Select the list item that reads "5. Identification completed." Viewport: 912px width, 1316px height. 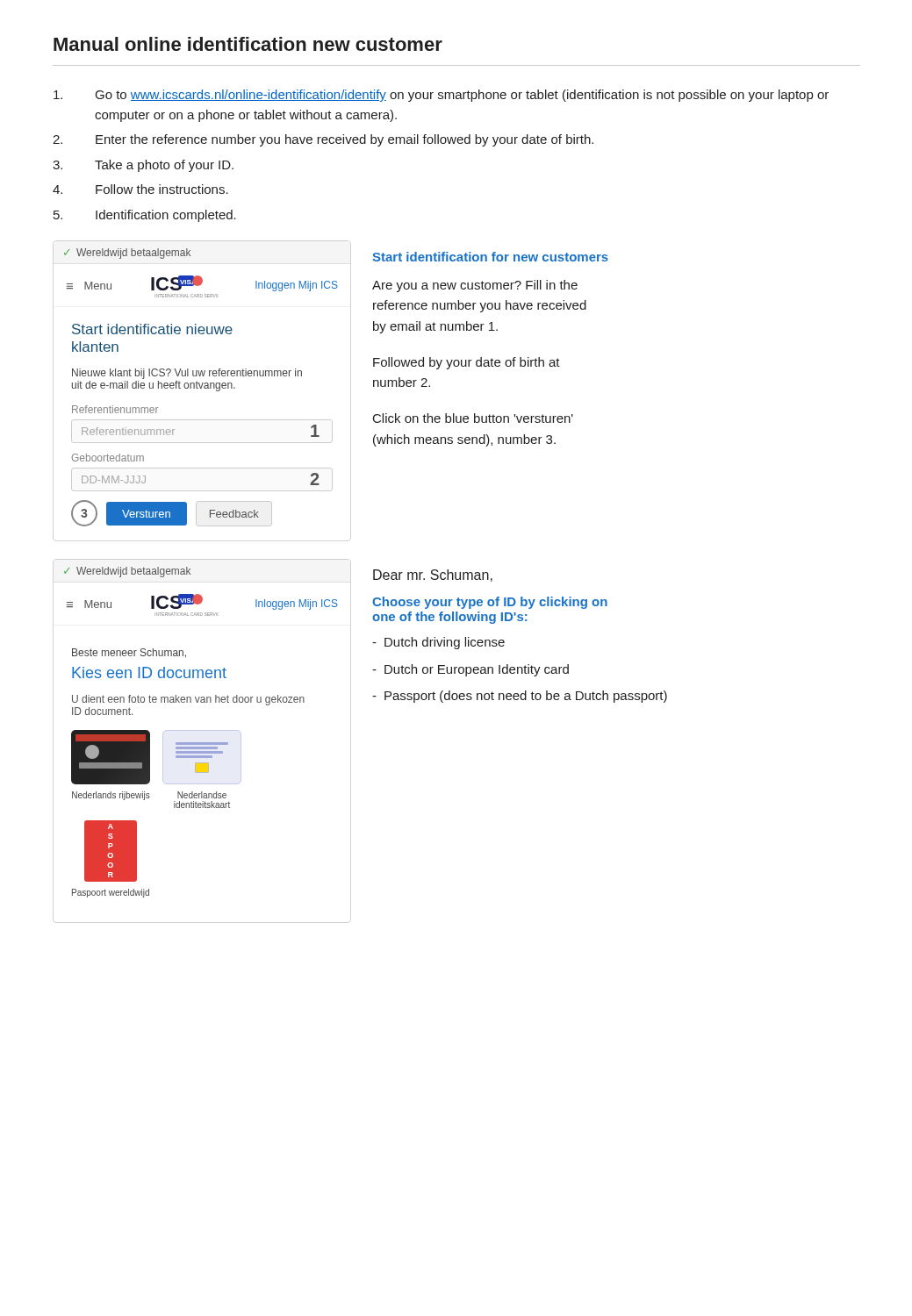pos(145,216)
